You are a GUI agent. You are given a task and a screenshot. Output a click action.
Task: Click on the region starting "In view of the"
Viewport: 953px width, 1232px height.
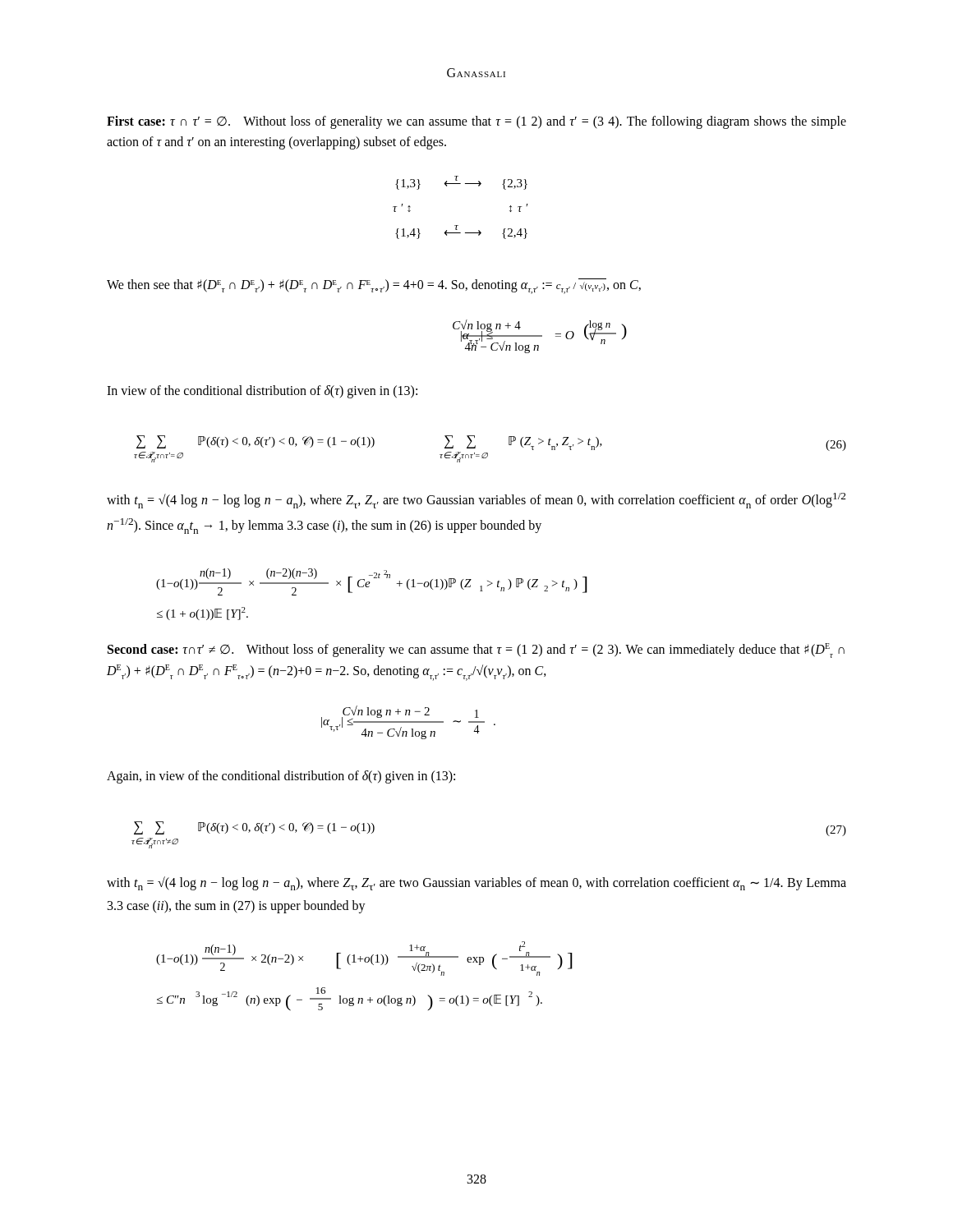pyautogui.click(x=263, y=390)
